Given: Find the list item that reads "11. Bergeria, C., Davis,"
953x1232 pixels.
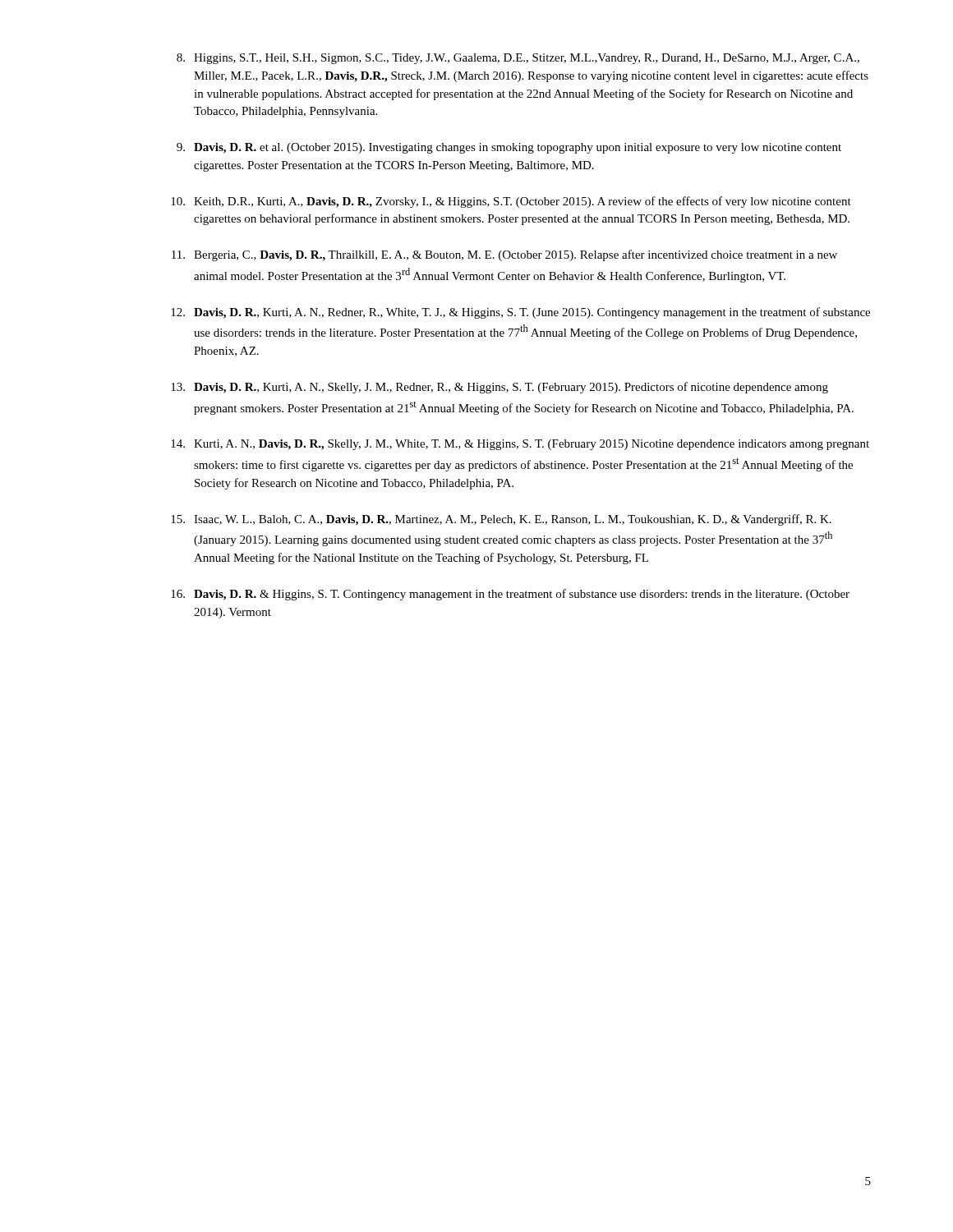Looking at the screenshot, I should click(509, 266).
